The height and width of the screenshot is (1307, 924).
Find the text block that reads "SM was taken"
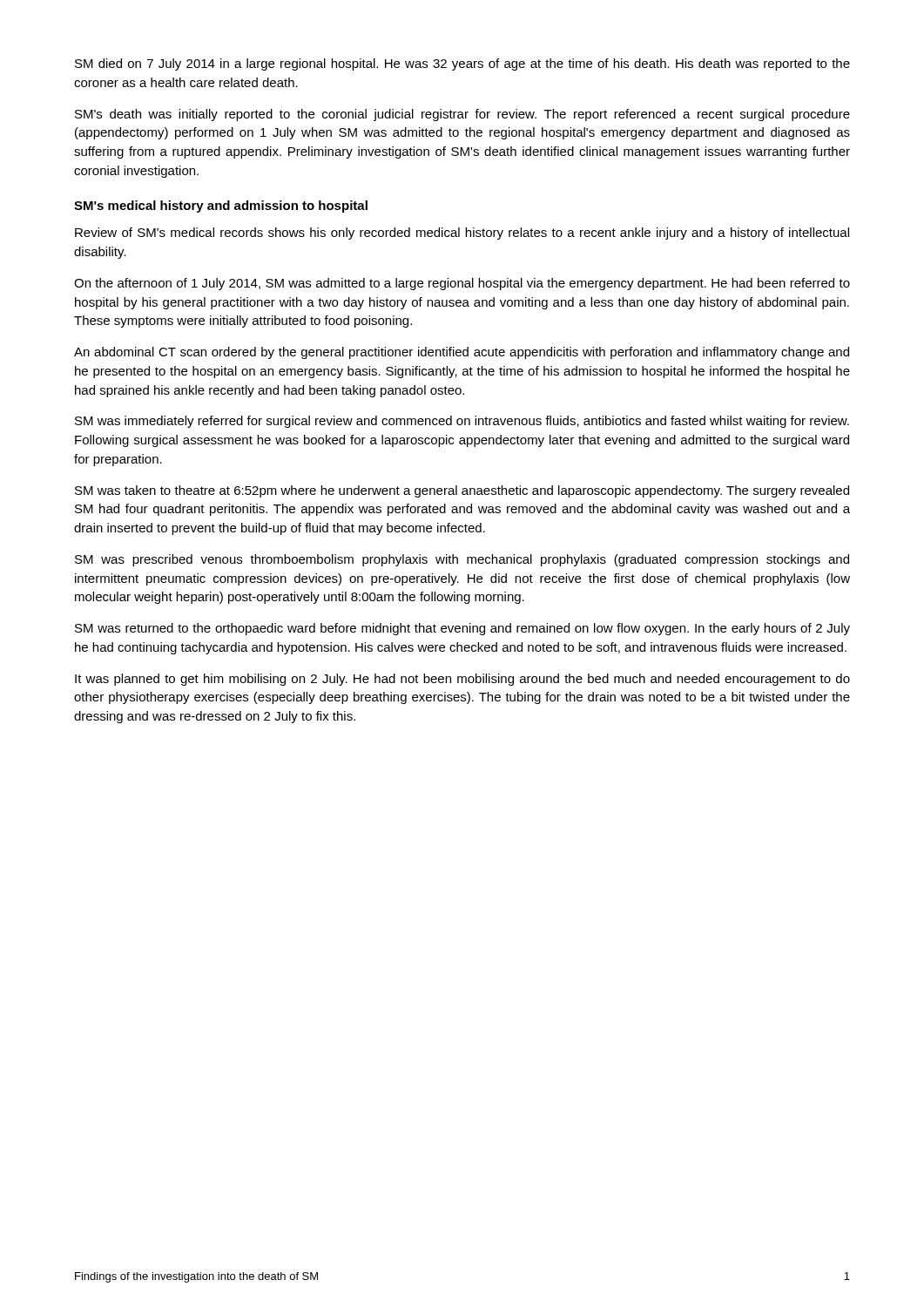(462, 509)
